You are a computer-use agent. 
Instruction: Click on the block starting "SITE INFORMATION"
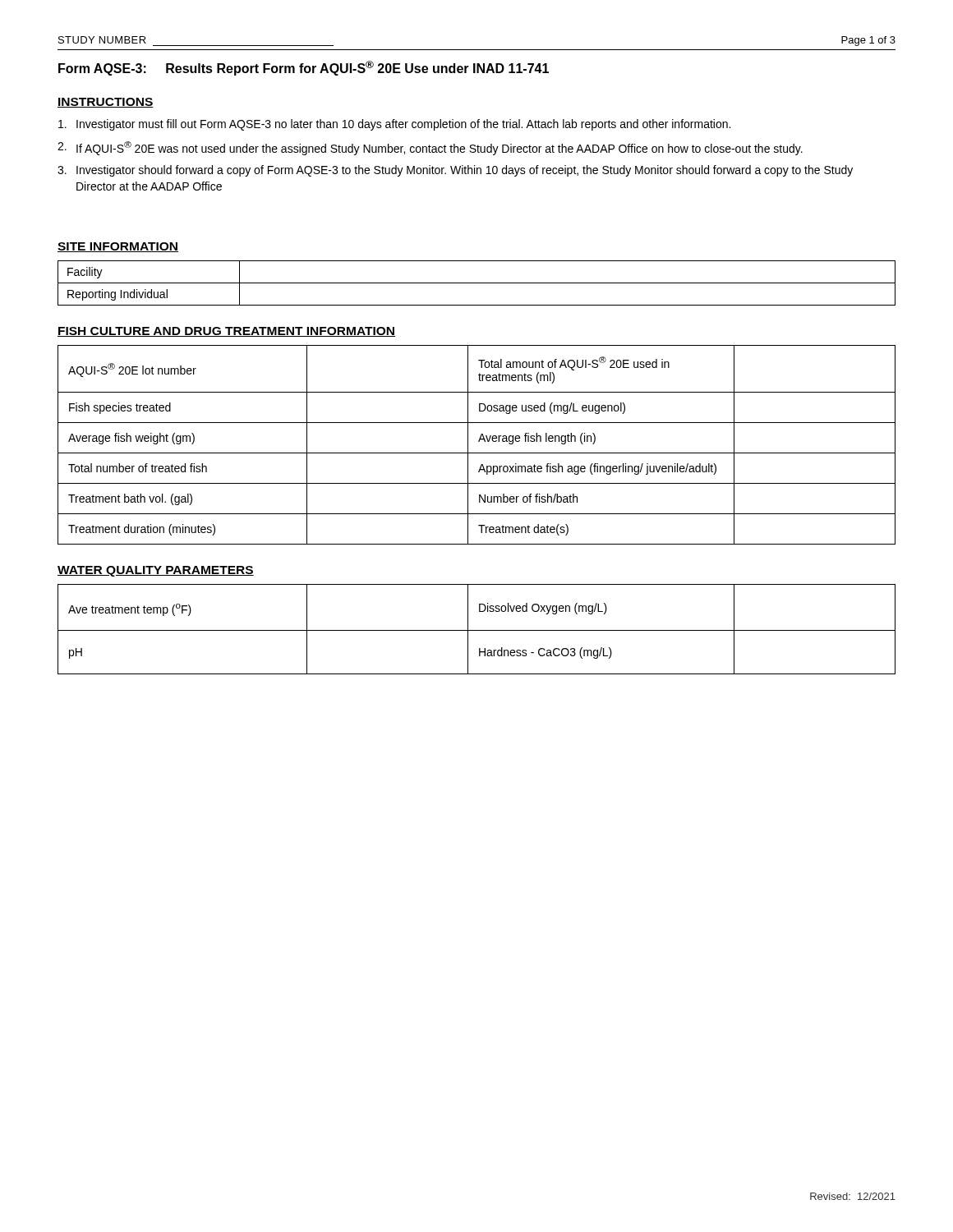(x=118, y=246)
